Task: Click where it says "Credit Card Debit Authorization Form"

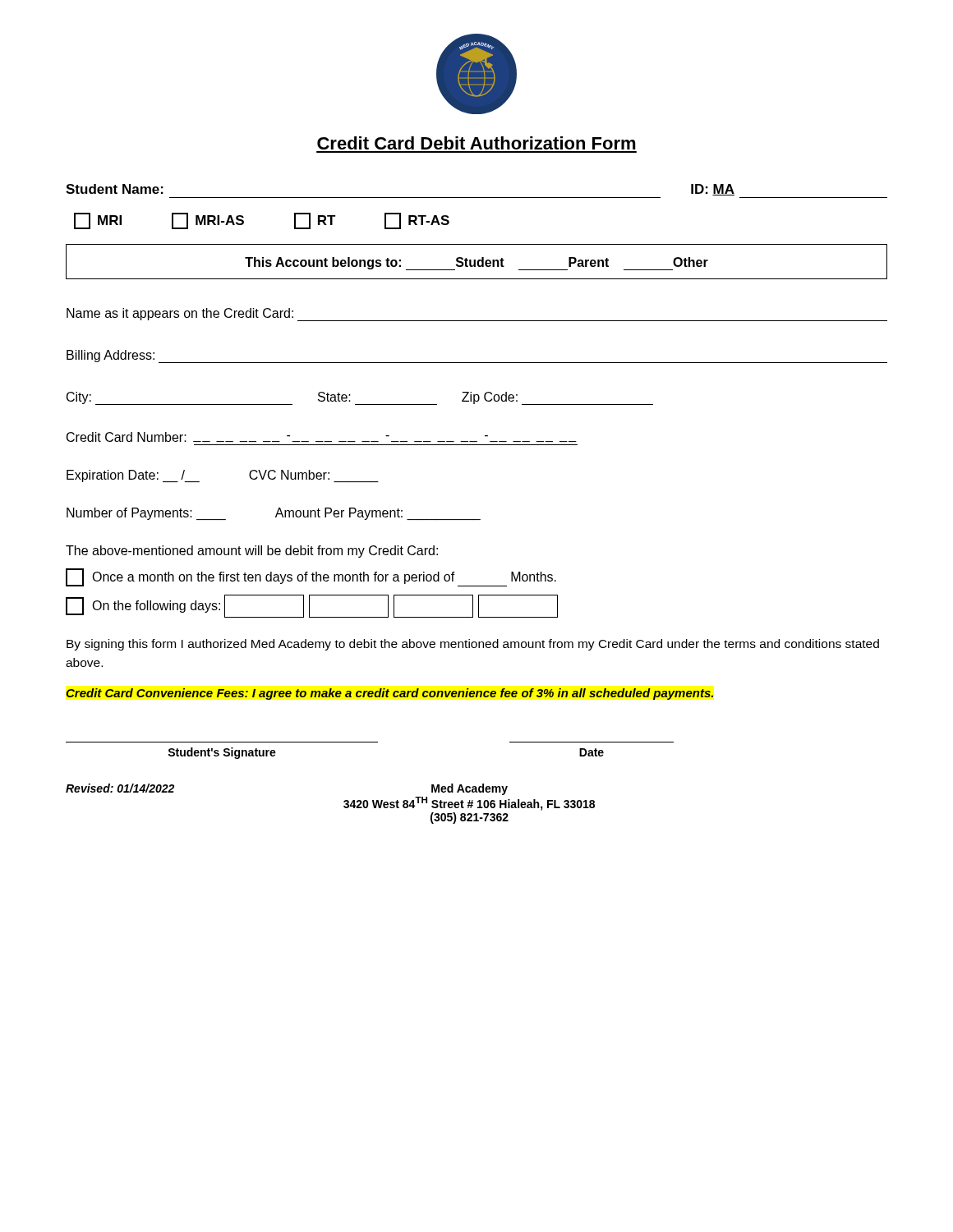Action: (x=476, y=143)
